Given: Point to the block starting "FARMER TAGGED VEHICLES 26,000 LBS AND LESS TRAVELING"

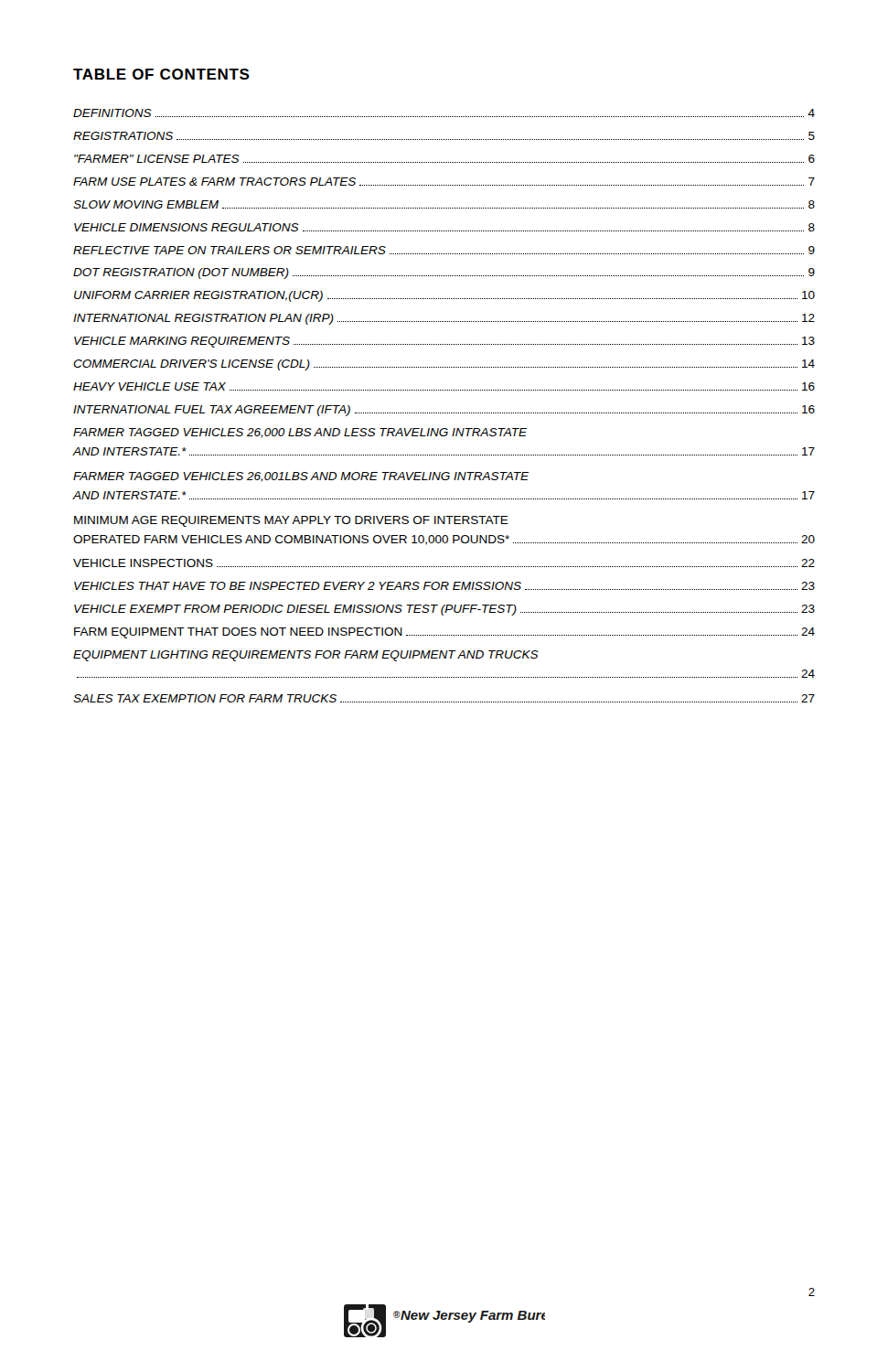Looking at the screenshot, I should coord(444,443).
